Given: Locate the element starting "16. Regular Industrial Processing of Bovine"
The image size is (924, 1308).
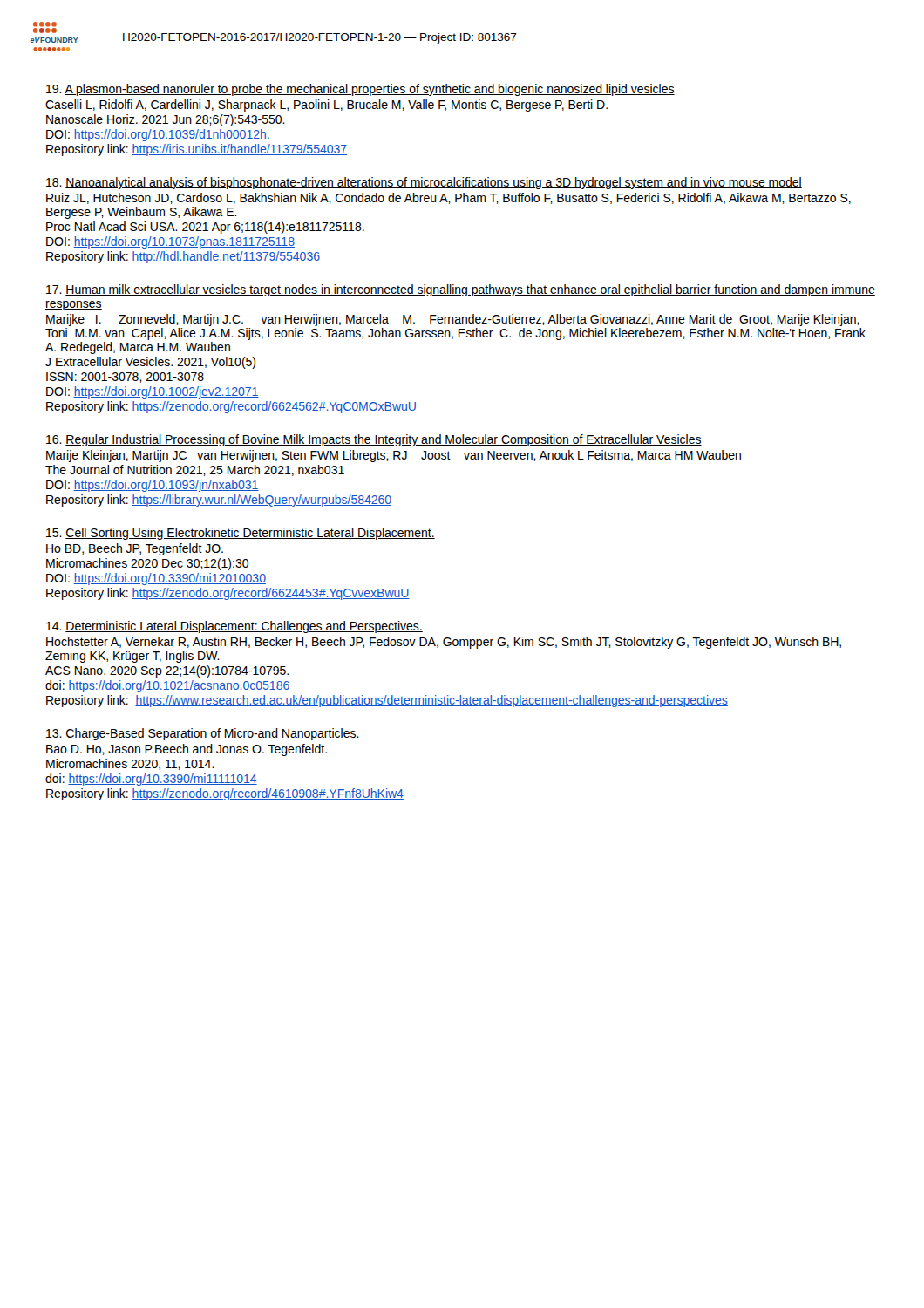Looking at the screenshot, I should [462, 470].
